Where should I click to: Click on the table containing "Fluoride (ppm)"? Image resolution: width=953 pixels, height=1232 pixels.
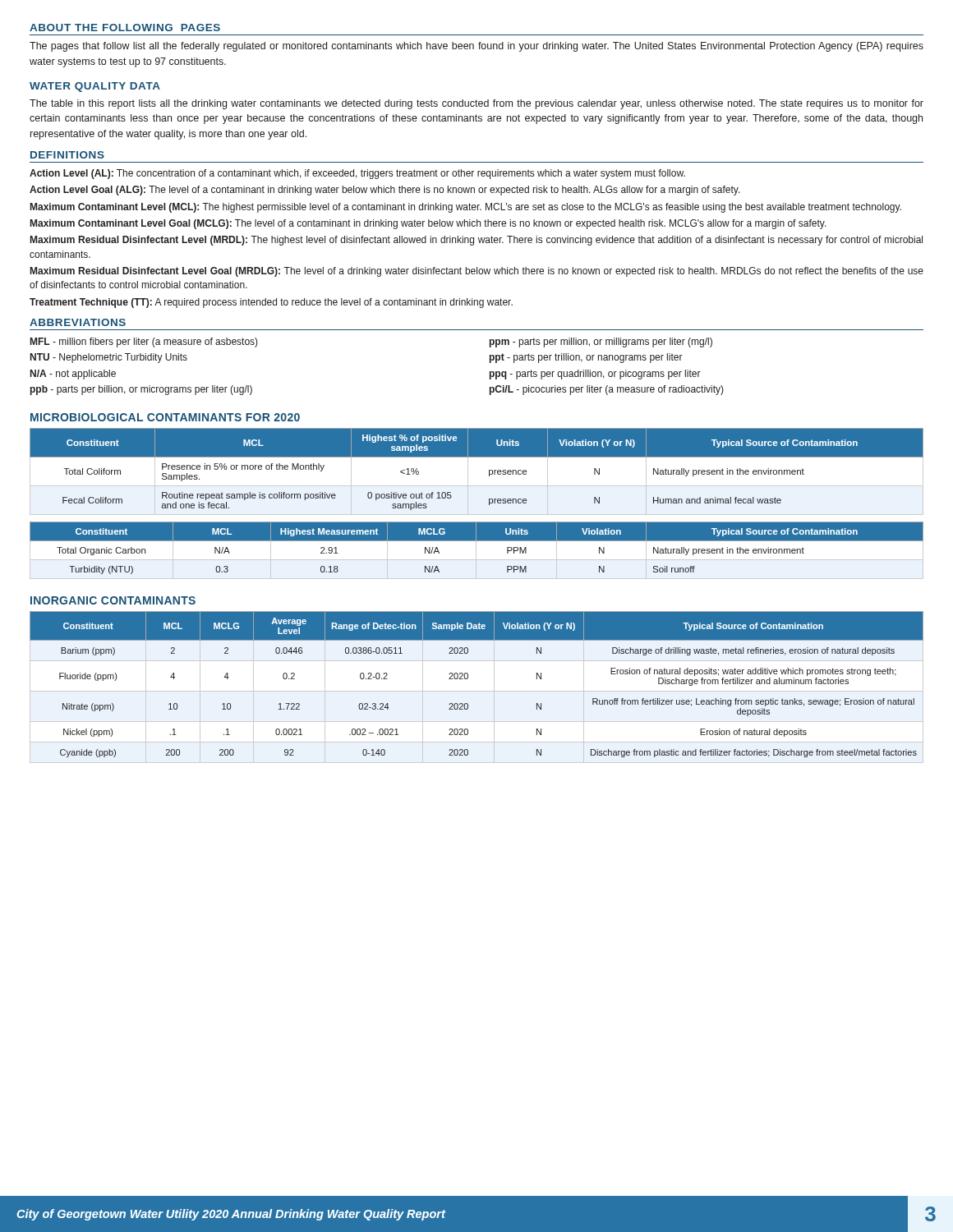(476, 687)
